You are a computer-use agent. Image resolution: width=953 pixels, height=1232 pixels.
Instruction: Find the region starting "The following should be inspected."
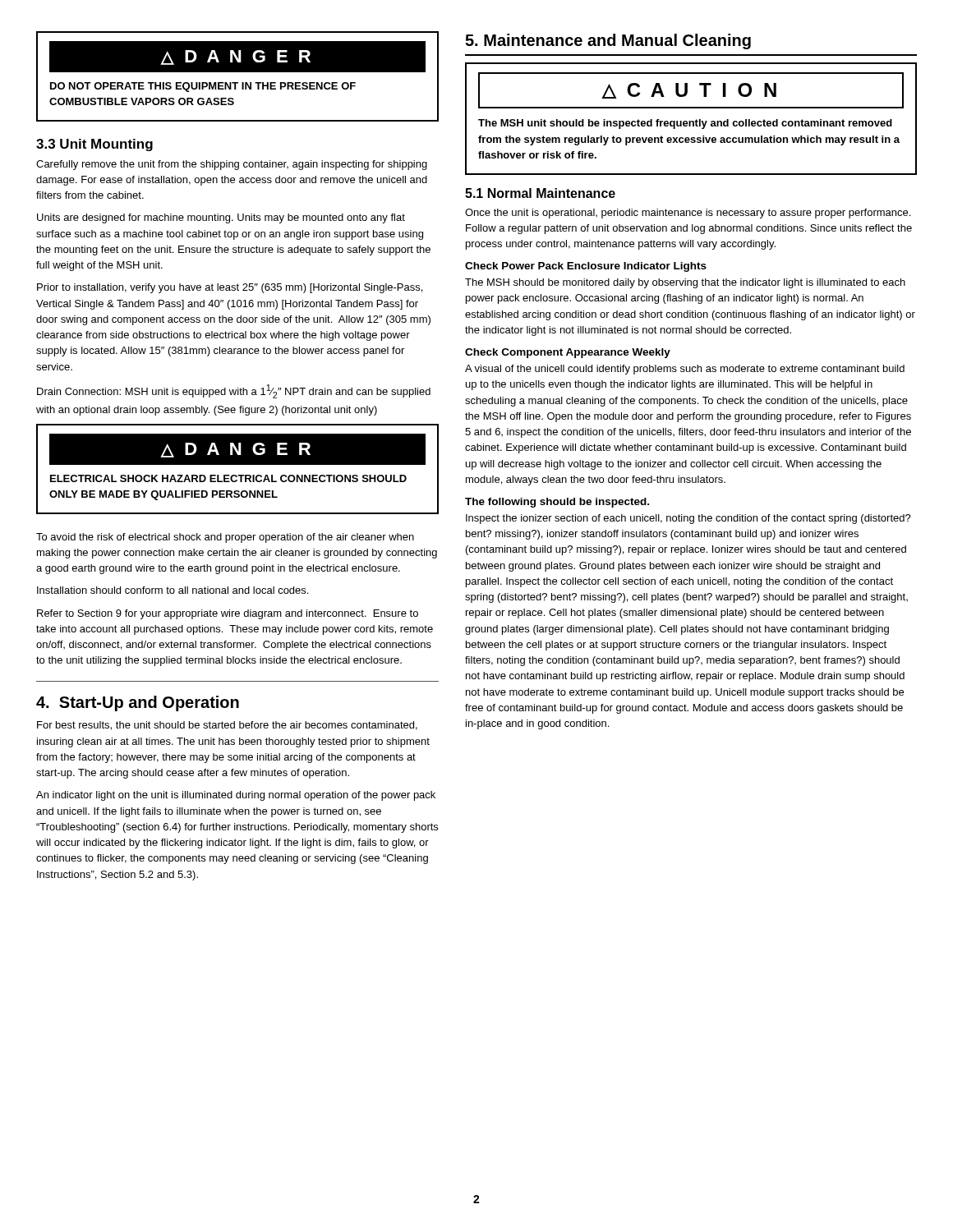click(x=557, y=501)
